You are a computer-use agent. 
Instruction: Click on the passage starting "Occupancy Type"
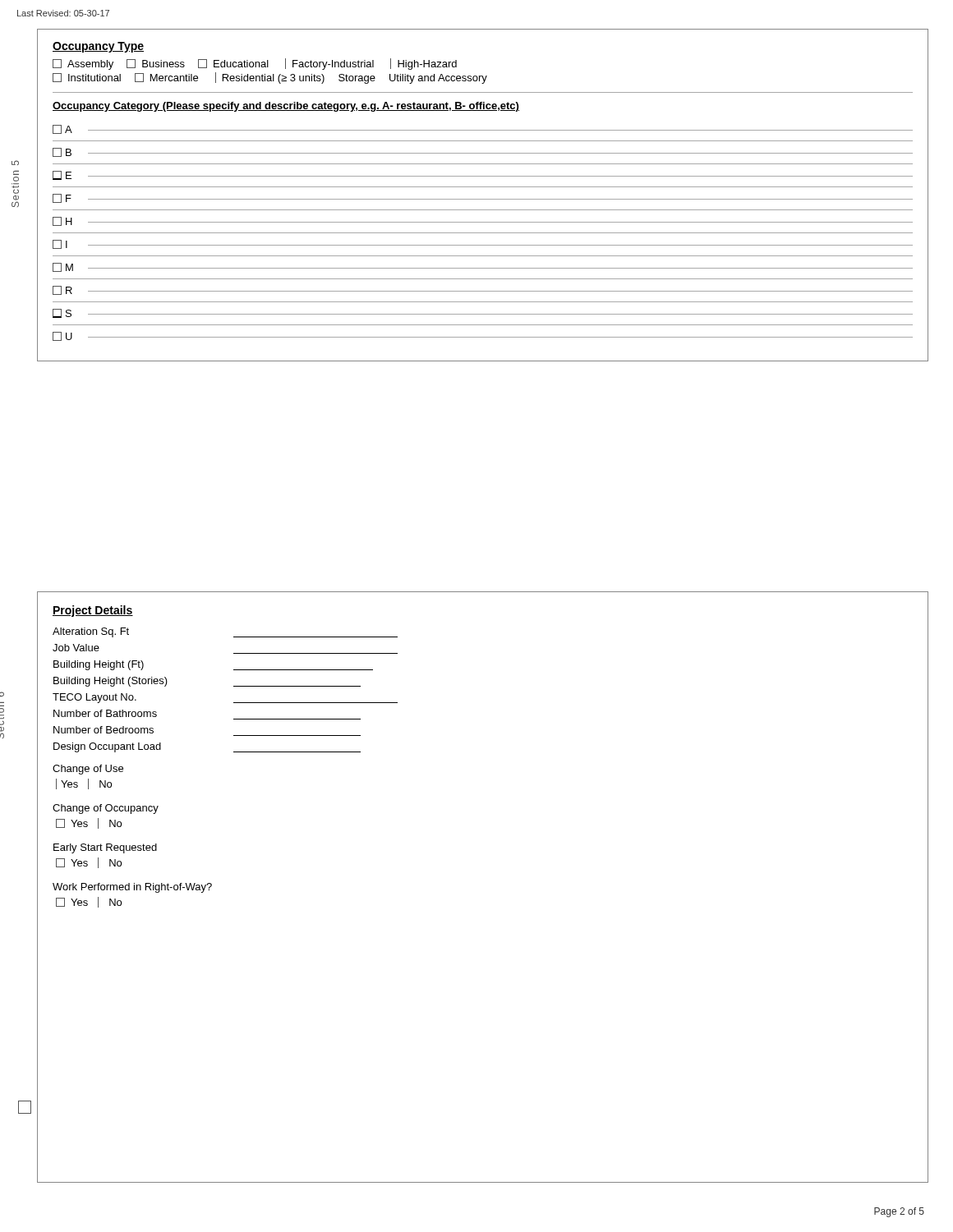(x=98, y=46)
